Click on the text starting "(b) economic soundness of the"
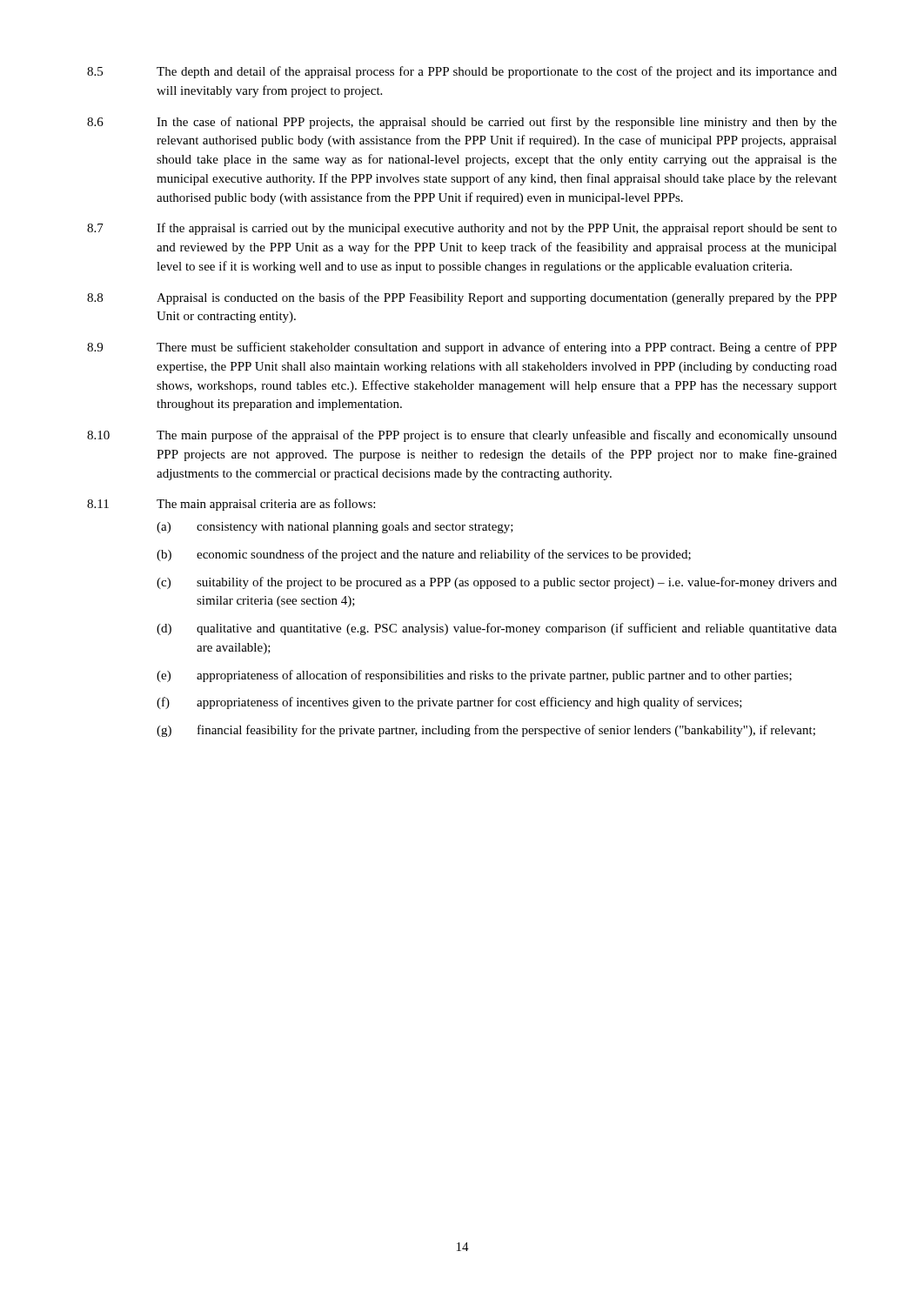The width and height of the screenshot is (924, 1305). (497, 555)
